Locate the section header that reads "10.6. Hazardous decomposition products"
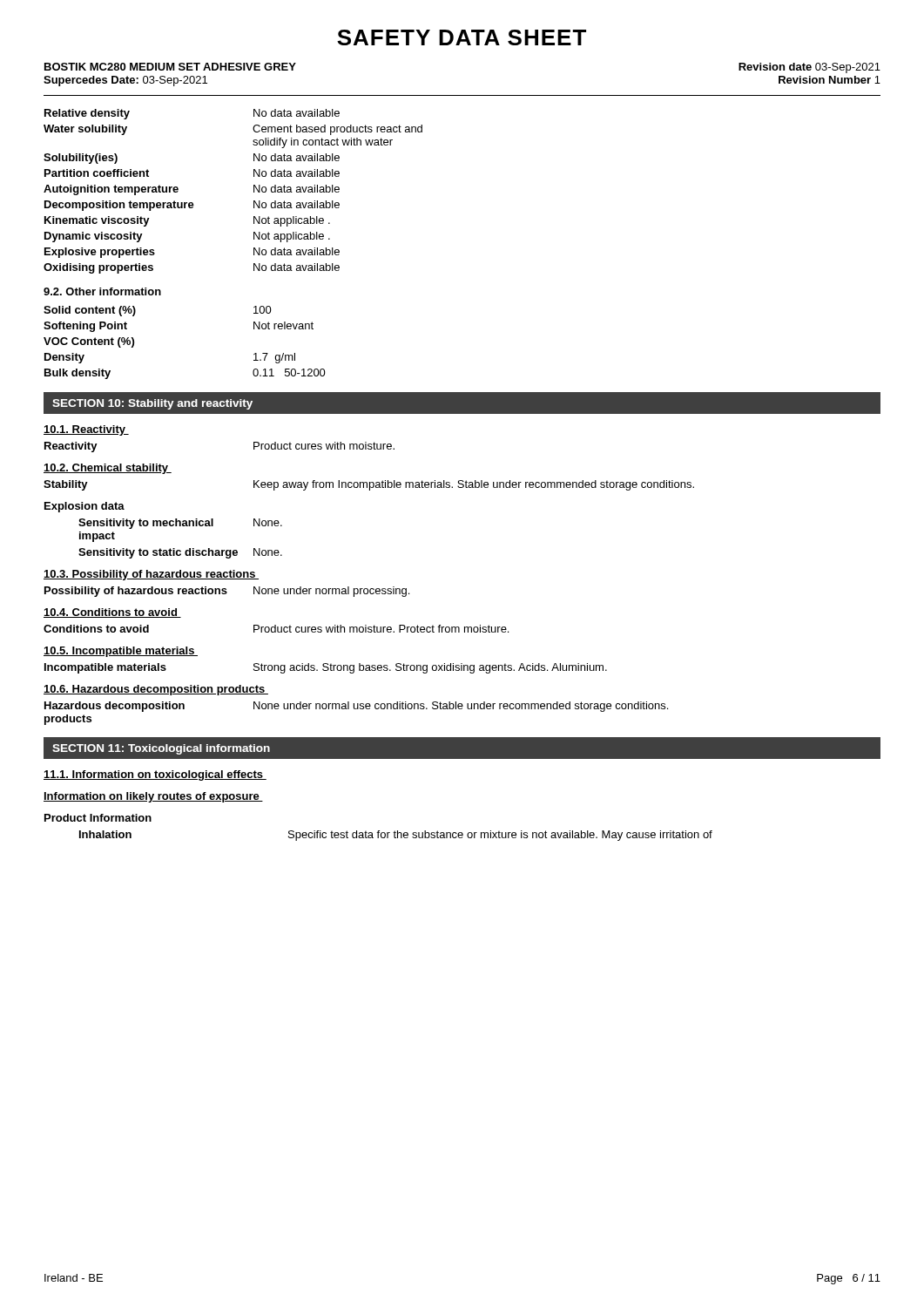This screenshot has width=924, height=1307. coord(156,689)
